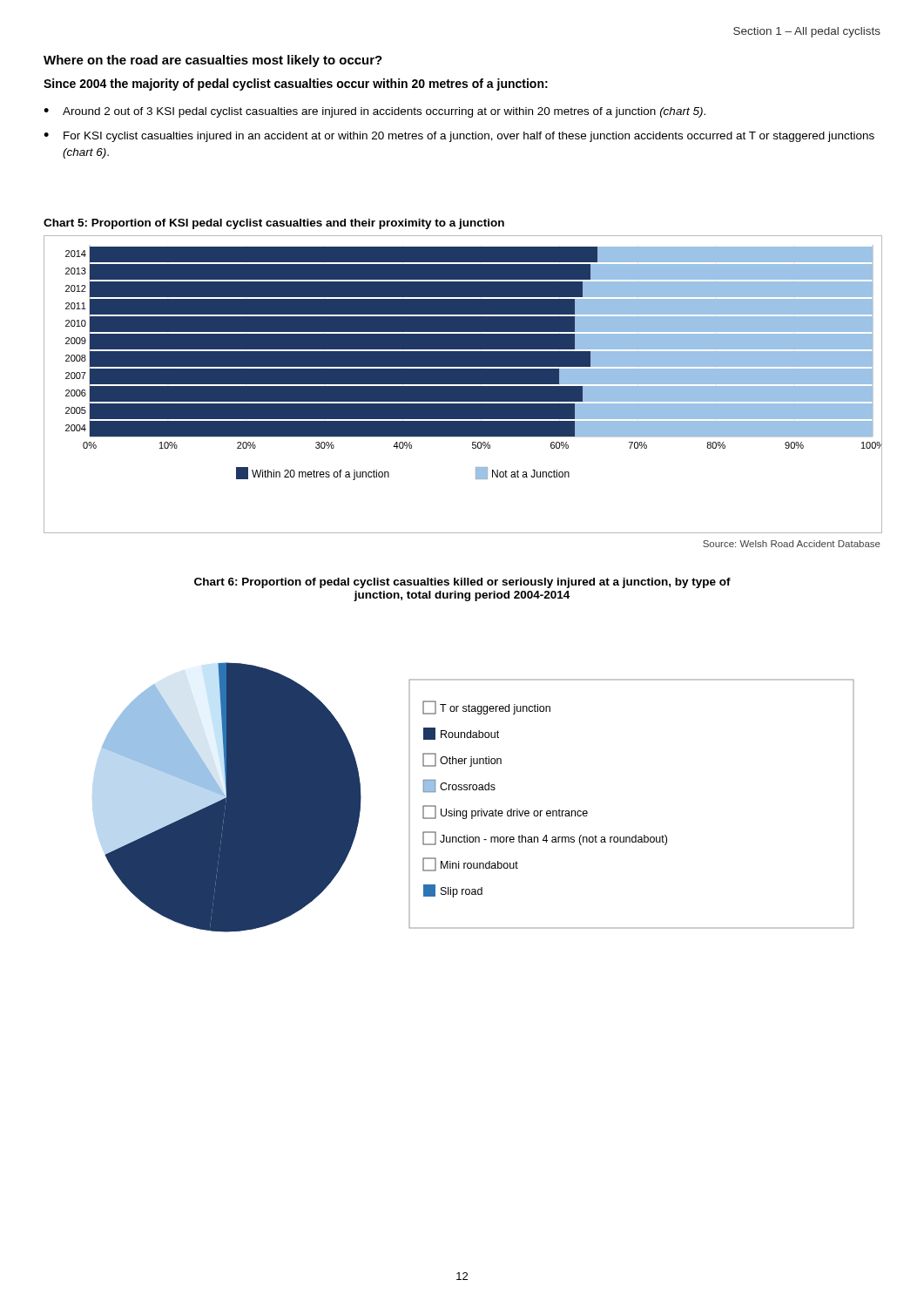The width and height of the screenshot is (924, 1307).
Task: Select the list item that says "• For KSI cyclist casualties injured in"
Action: (x=462, y=144)
